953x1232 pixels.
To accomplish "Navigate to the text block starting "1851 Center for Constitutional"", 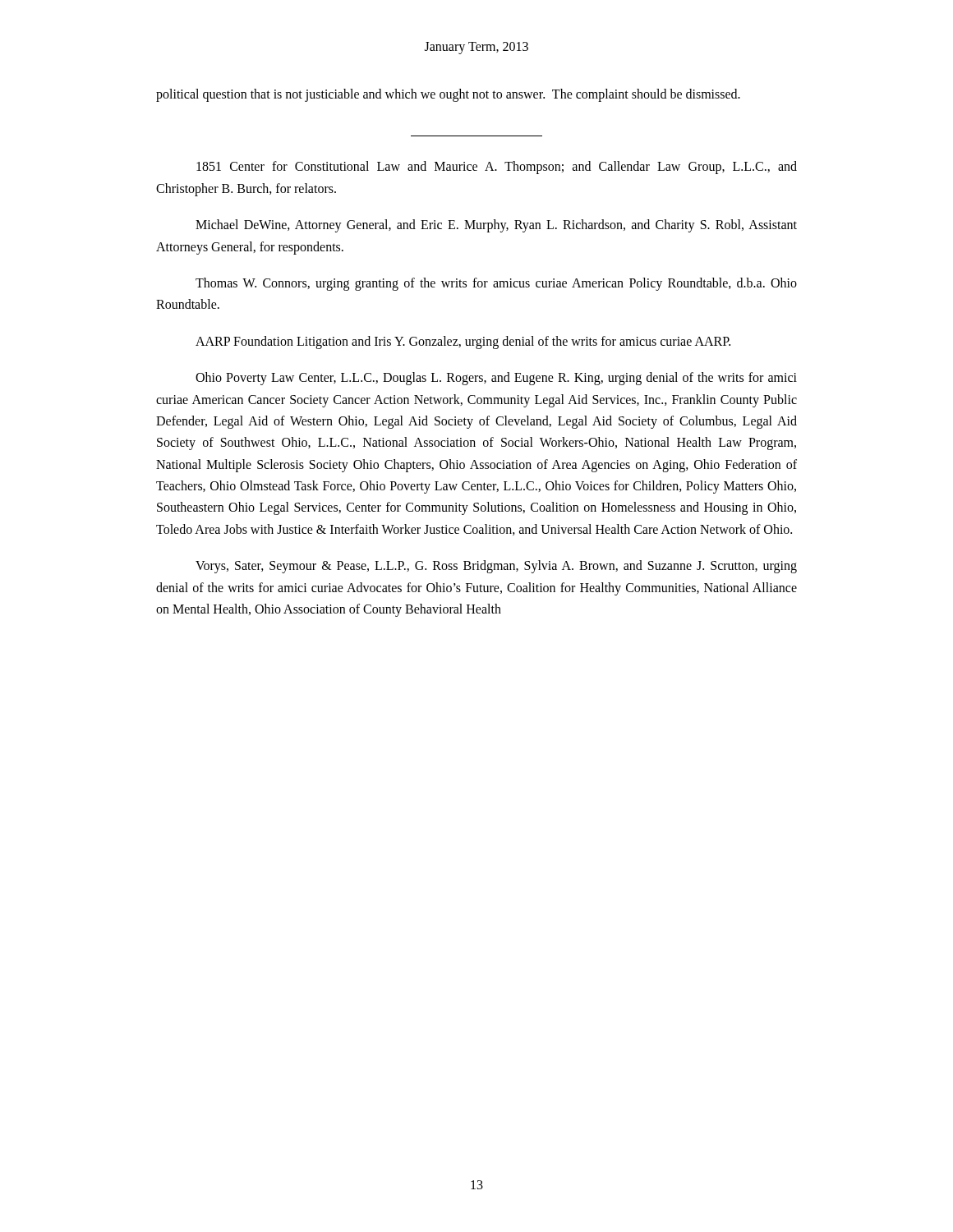I will point(476,177).
